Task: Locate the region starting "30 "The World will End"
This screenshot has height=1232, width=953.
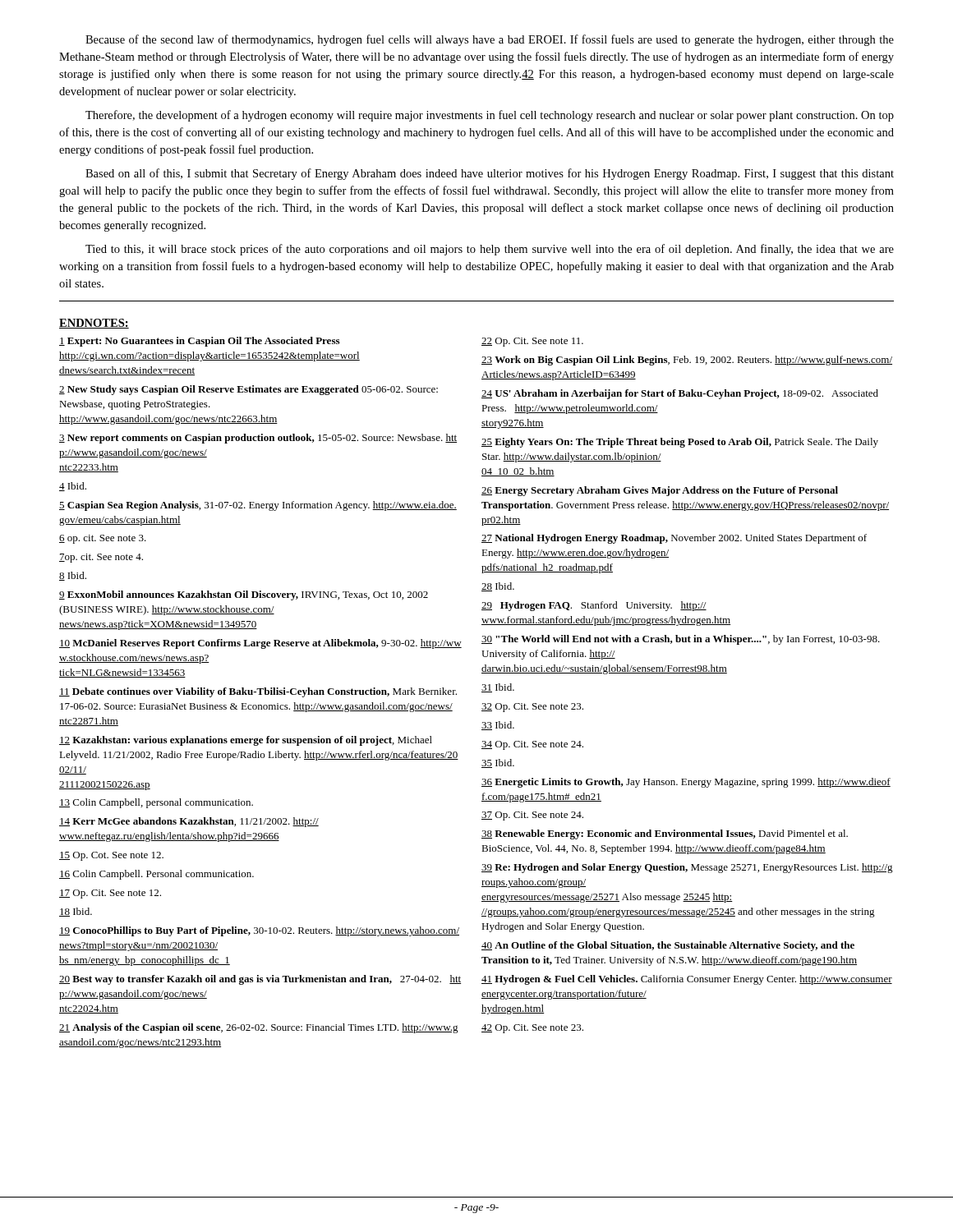Action: click(681, 653)
